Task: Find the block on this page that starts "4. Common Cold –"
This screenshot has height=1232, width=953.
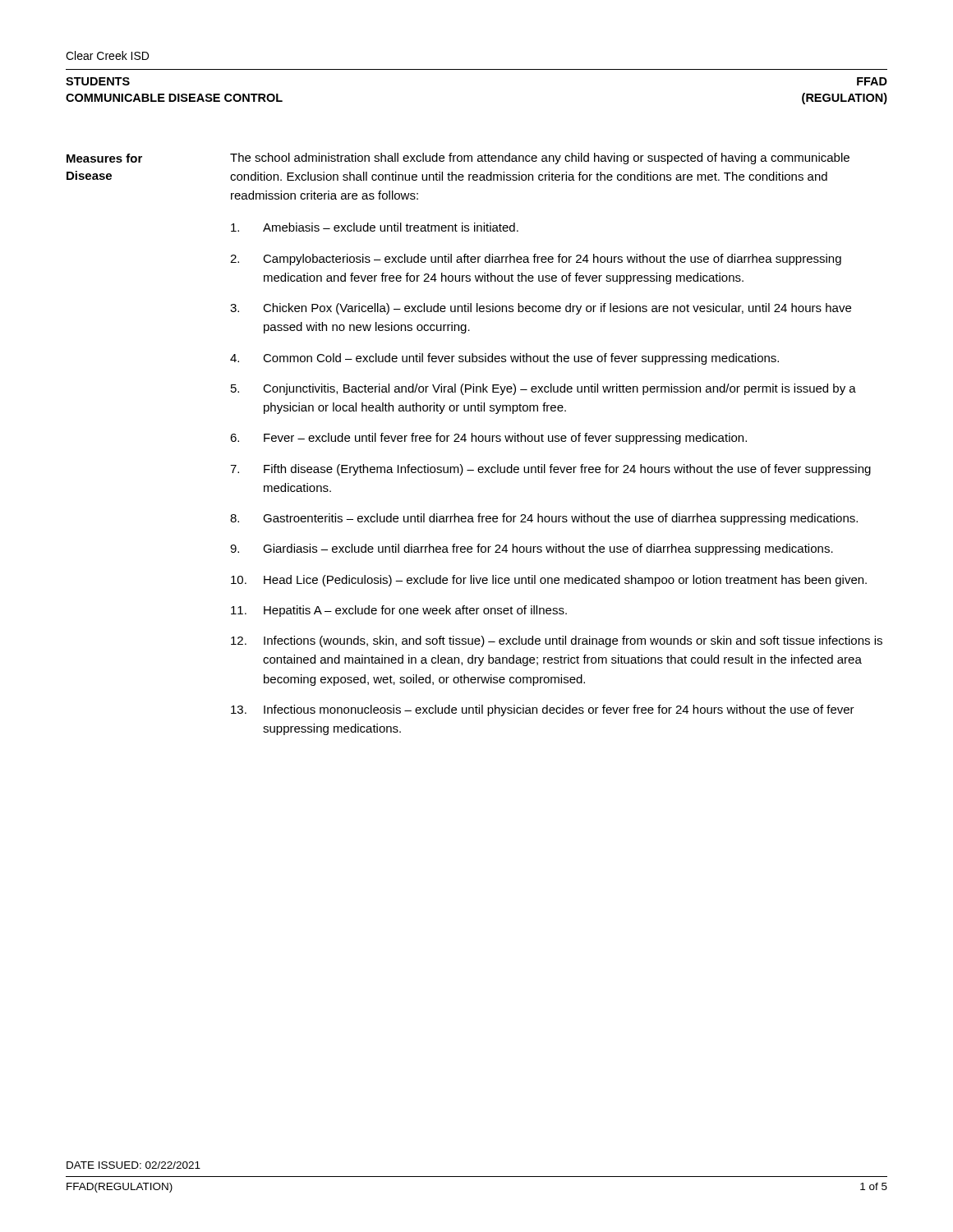Action: [559, 357]
